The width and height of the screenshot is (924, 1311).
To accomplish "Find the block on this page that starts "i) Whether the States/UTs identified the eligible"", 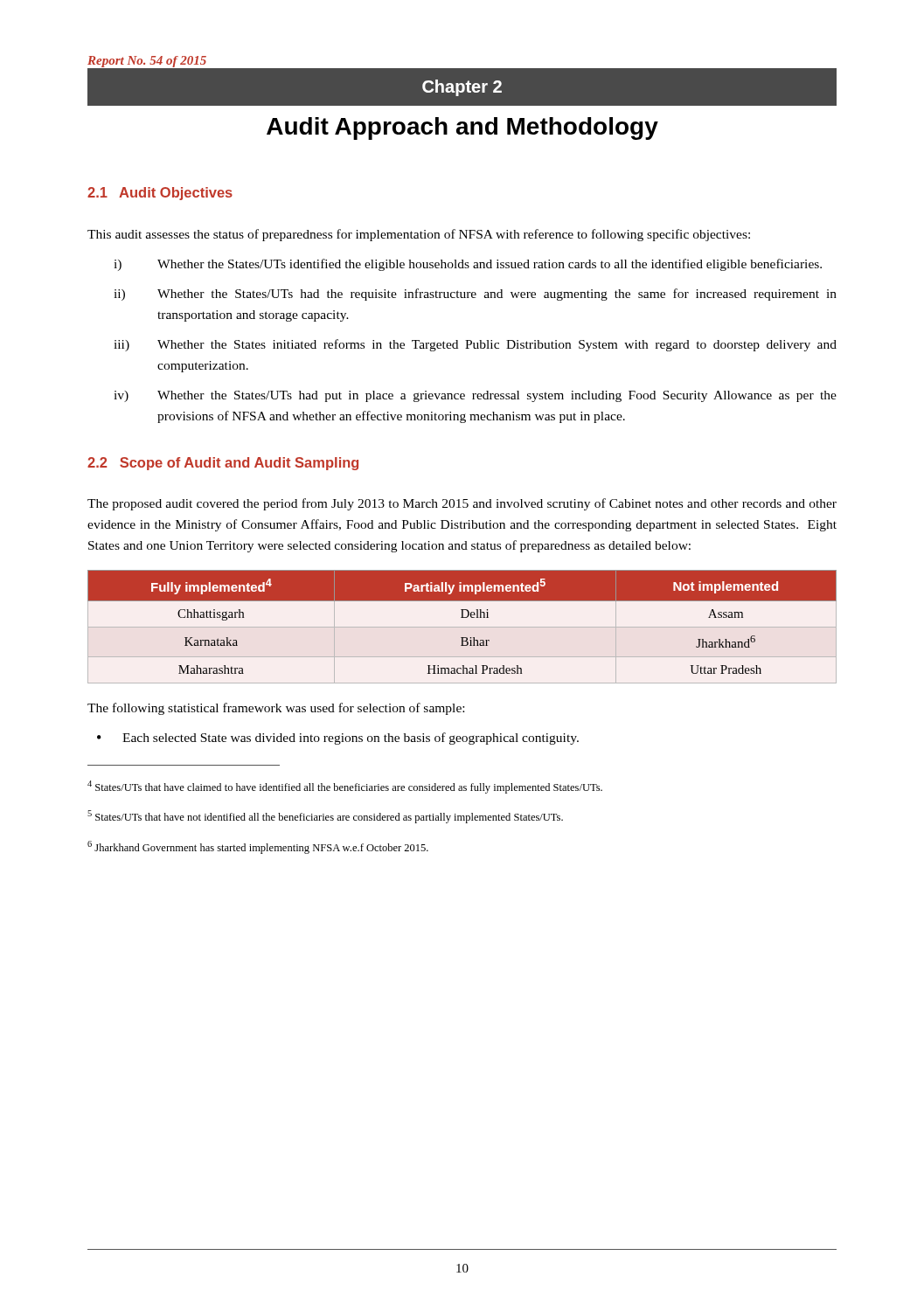I will pyautogui.click(x=462, y=264).
